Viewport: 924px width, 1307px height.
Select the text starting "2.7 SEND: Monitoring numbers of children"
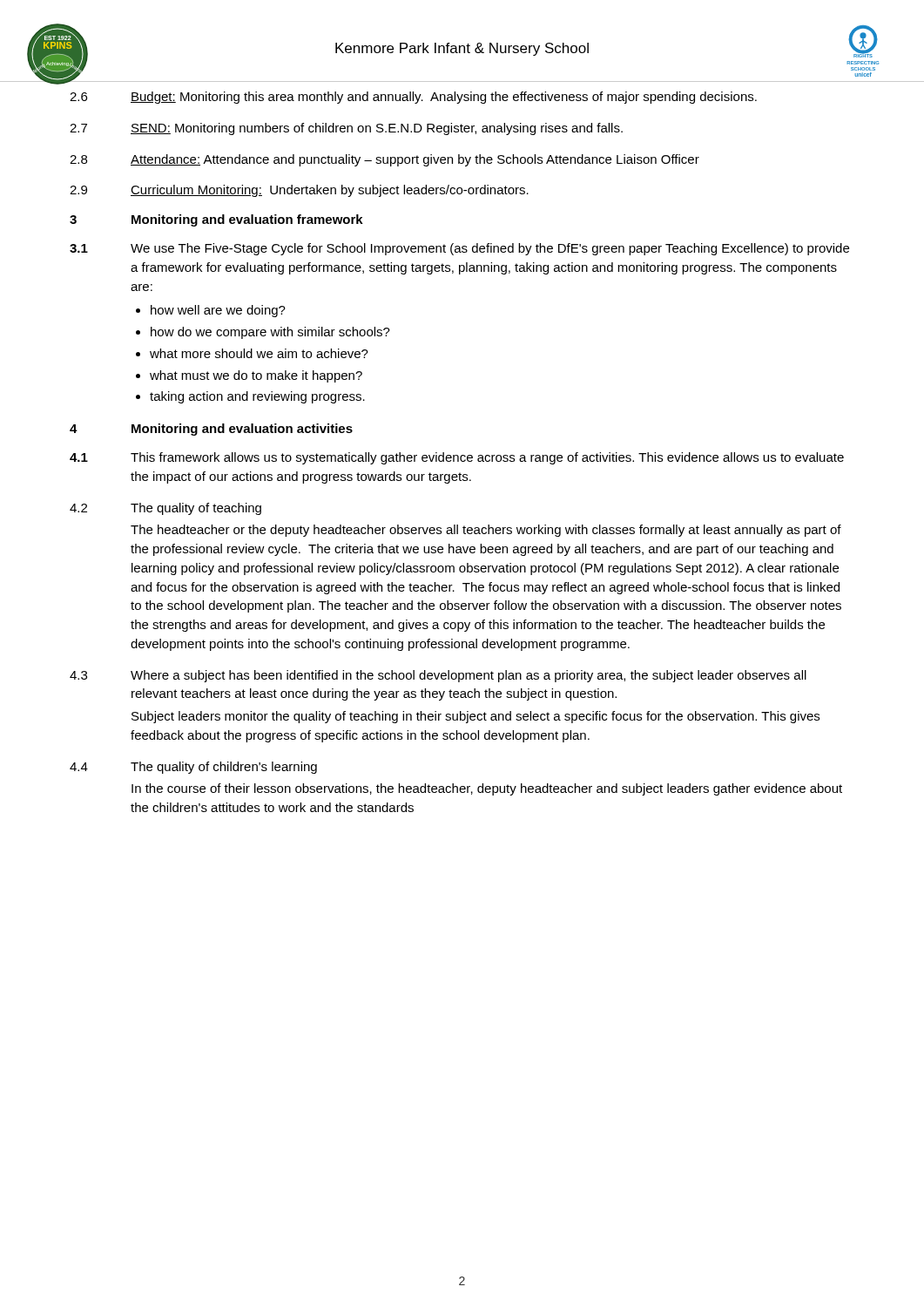(x=462, y=128)
